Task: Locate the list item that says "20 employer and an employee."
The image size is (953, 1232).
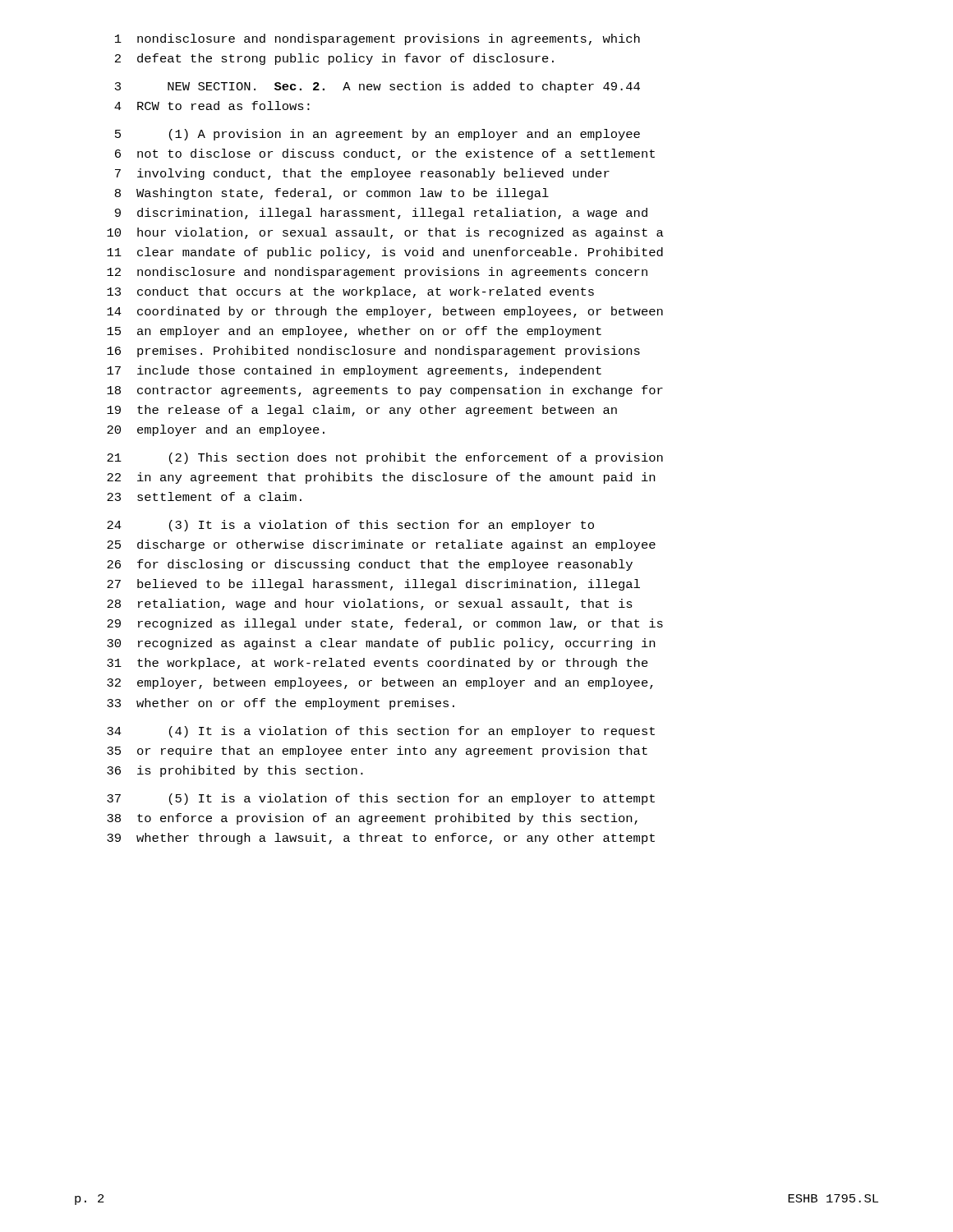Action: click(x=216, y=430)
